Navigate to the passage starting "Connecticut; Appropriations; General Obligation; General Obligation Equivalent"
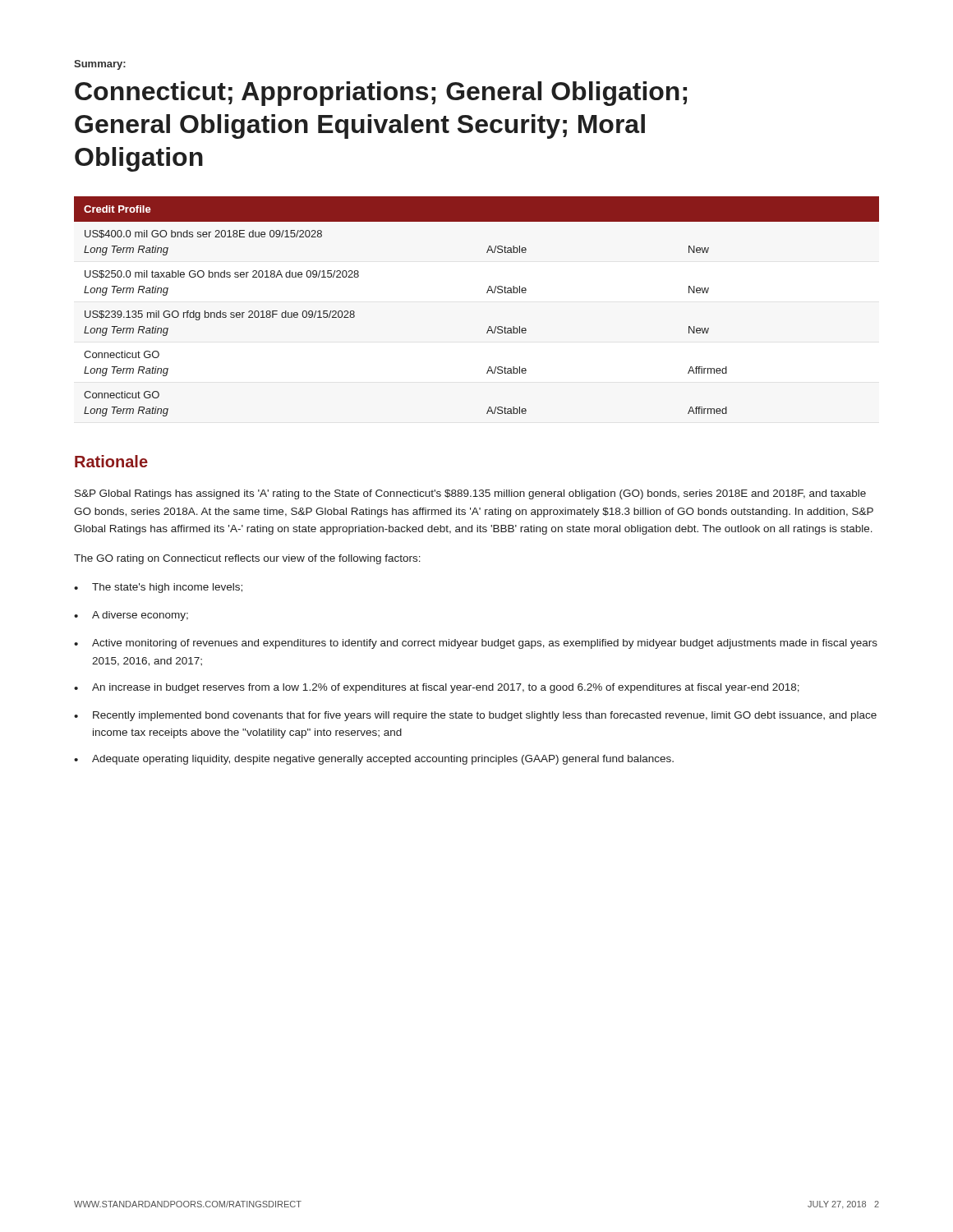 click(382, 124)
